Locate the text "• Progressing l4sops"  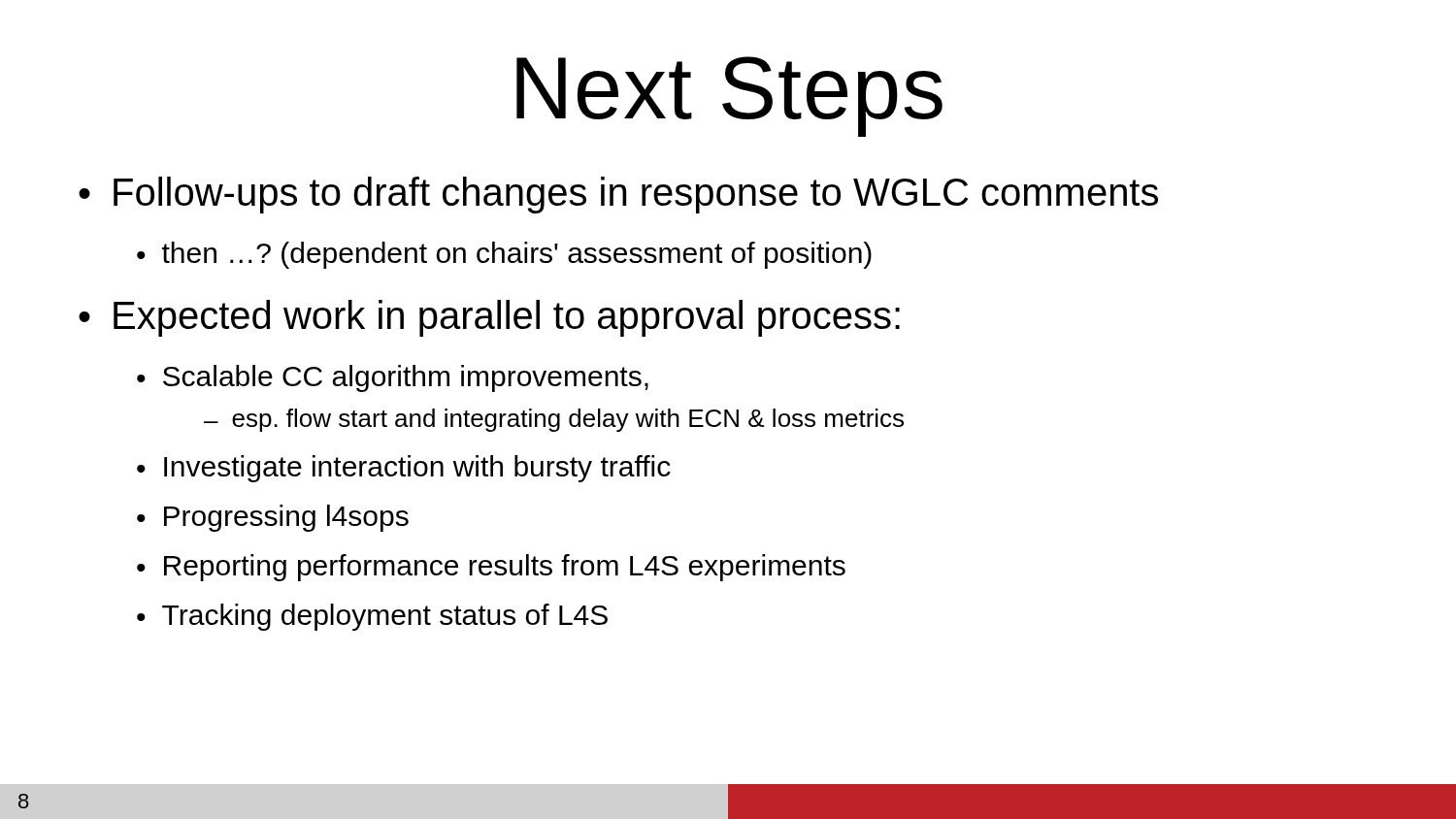[x=273, y=517]
